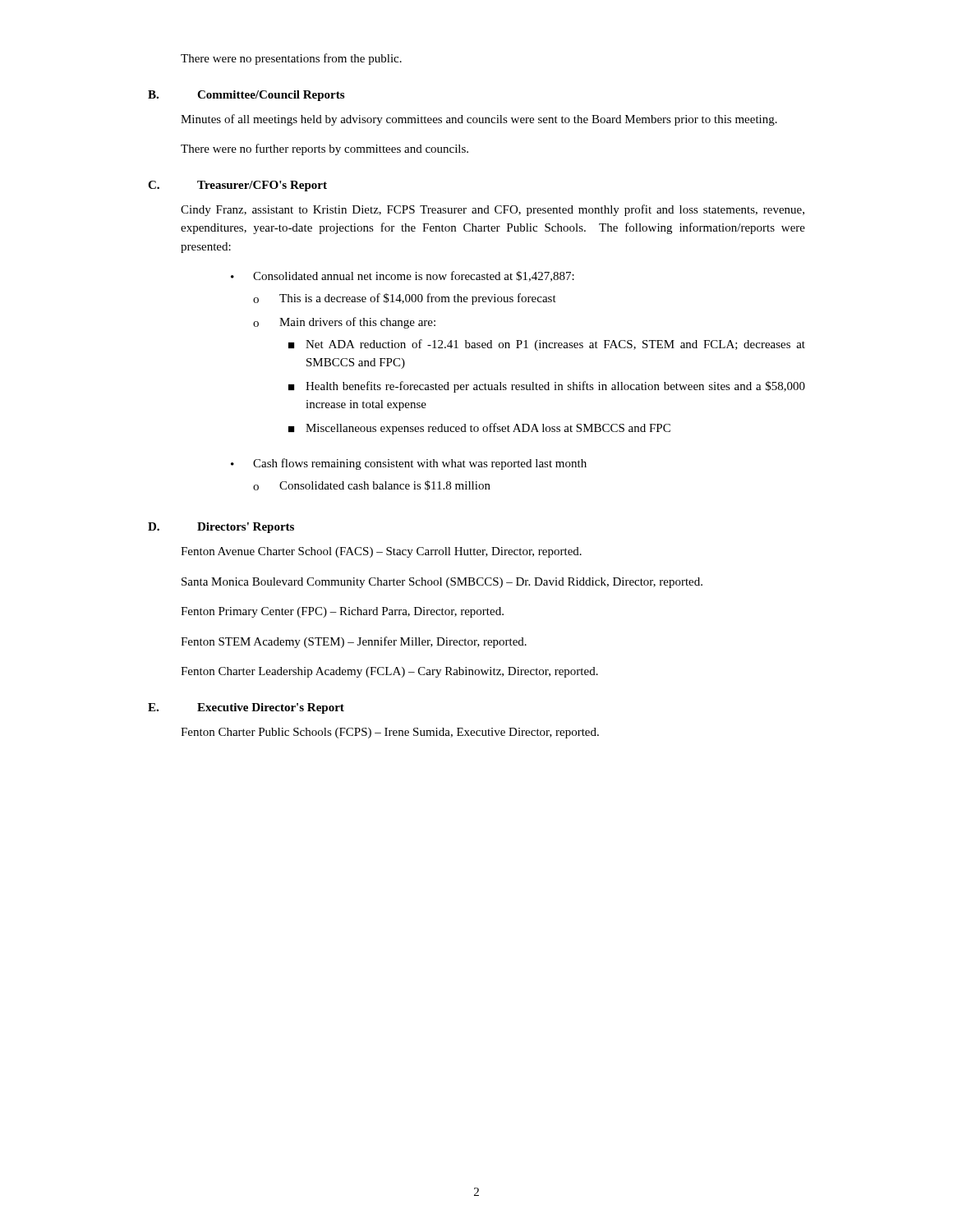Find the text block starting "Santa Monica Boulevard Community"
Image resolution: width=953 pixels, height=1232 pixels.
pos(442,581)
